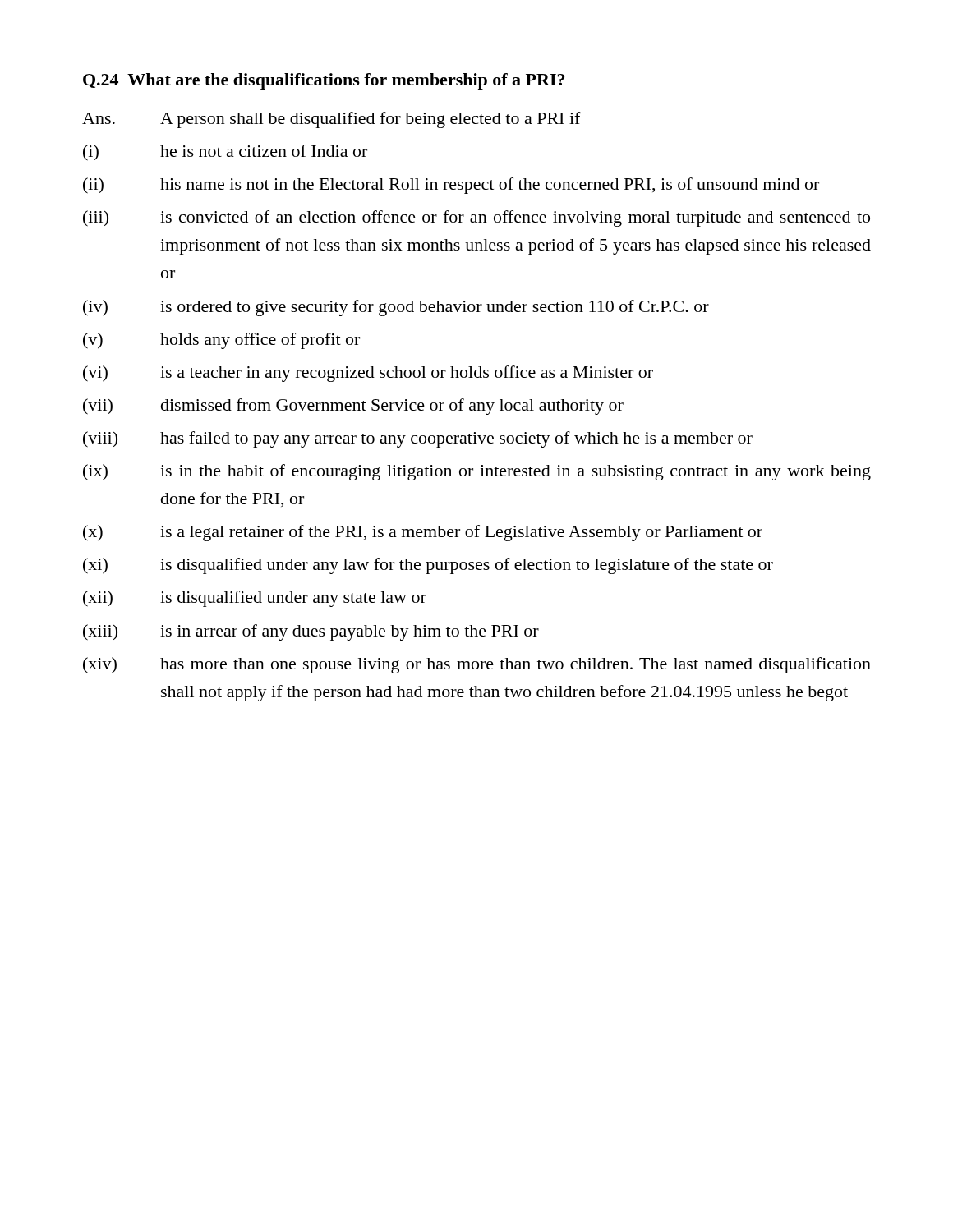
Task: Locate the block of text that opens with "(ii) his name is not"
Action: pyautogui.click(x=476, y=184)
